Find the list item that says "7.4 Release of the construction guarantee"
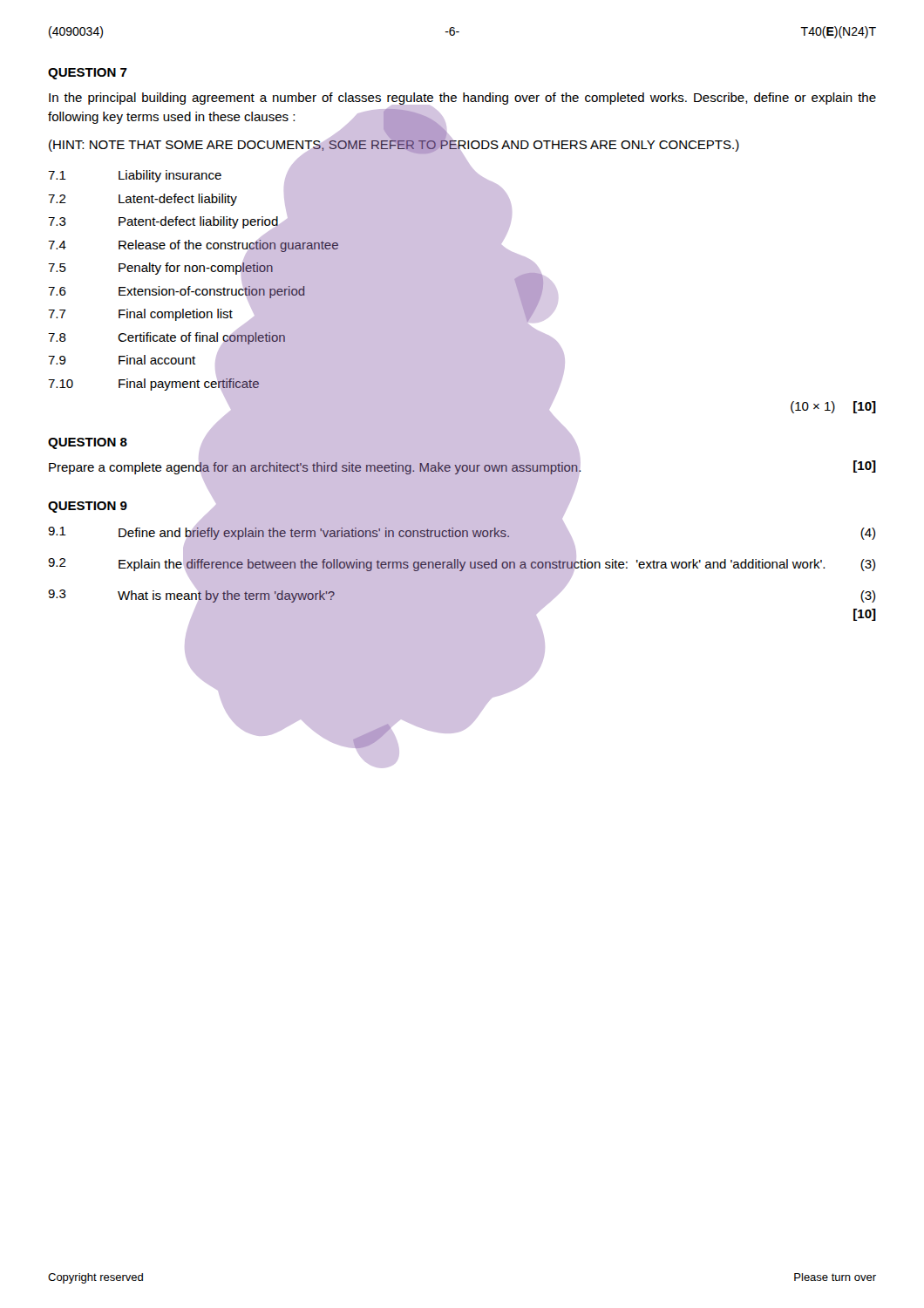Screen dimensions: 1308x924 click(x=462, y=245)
